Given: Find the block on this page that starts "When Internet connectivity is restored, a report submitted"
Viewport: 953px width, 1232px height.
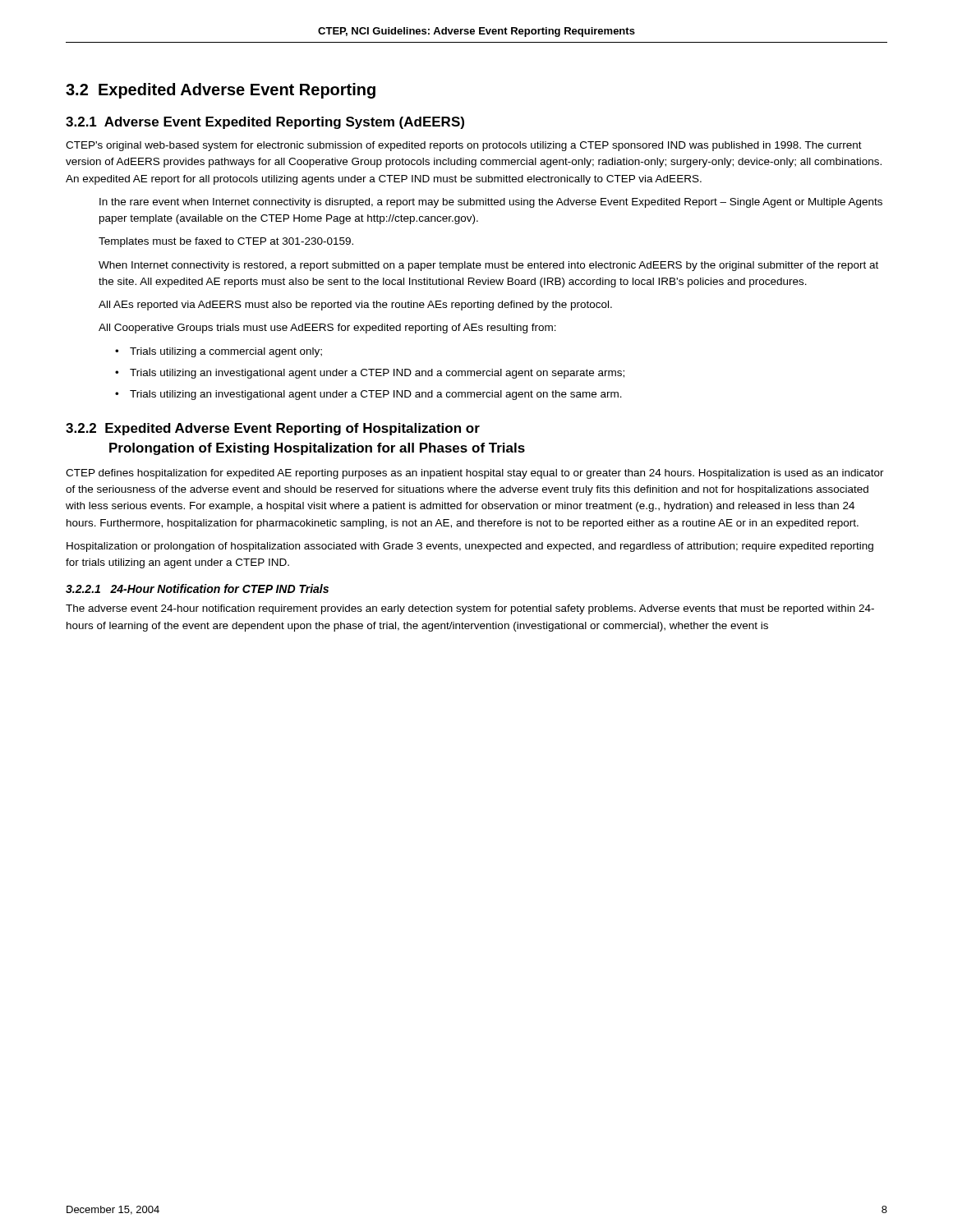Looking at the screenshot, I should coord(489,273).
